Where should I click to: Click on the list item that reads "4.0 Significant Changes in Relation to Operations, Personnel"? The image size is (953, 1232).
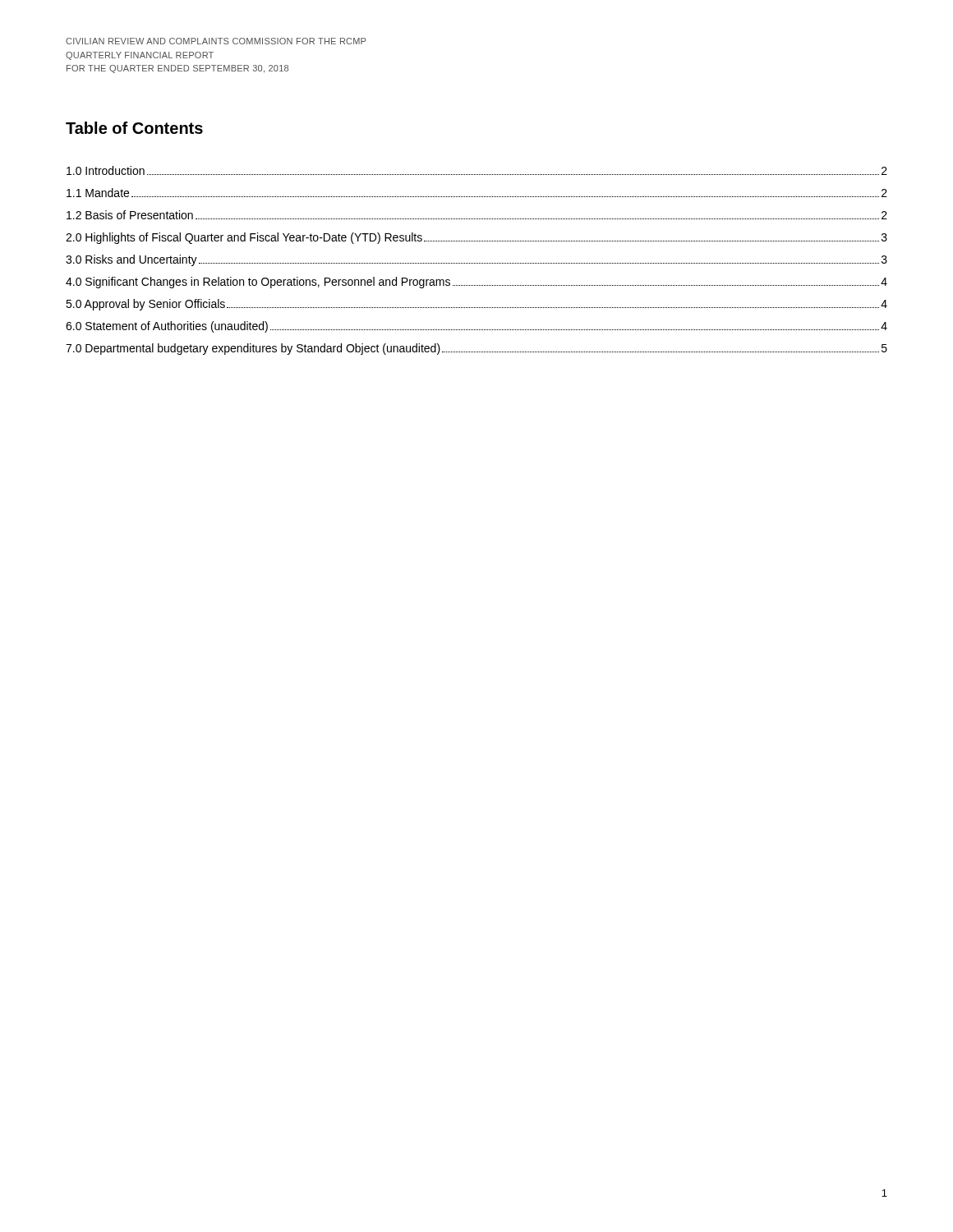(x=476, y=282)
